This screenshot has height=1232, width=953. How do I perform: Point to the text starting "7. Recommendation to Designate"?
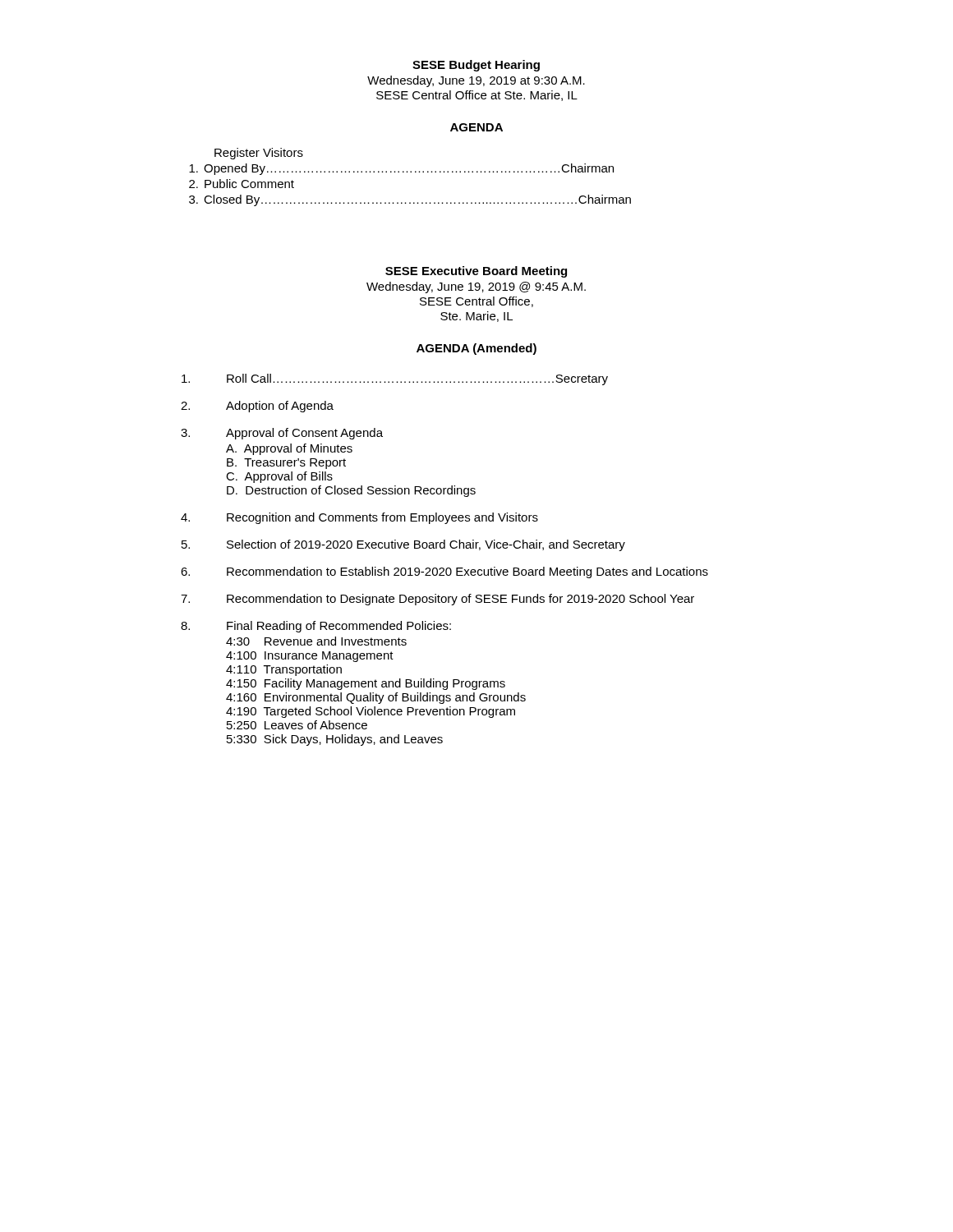(438, 598)
